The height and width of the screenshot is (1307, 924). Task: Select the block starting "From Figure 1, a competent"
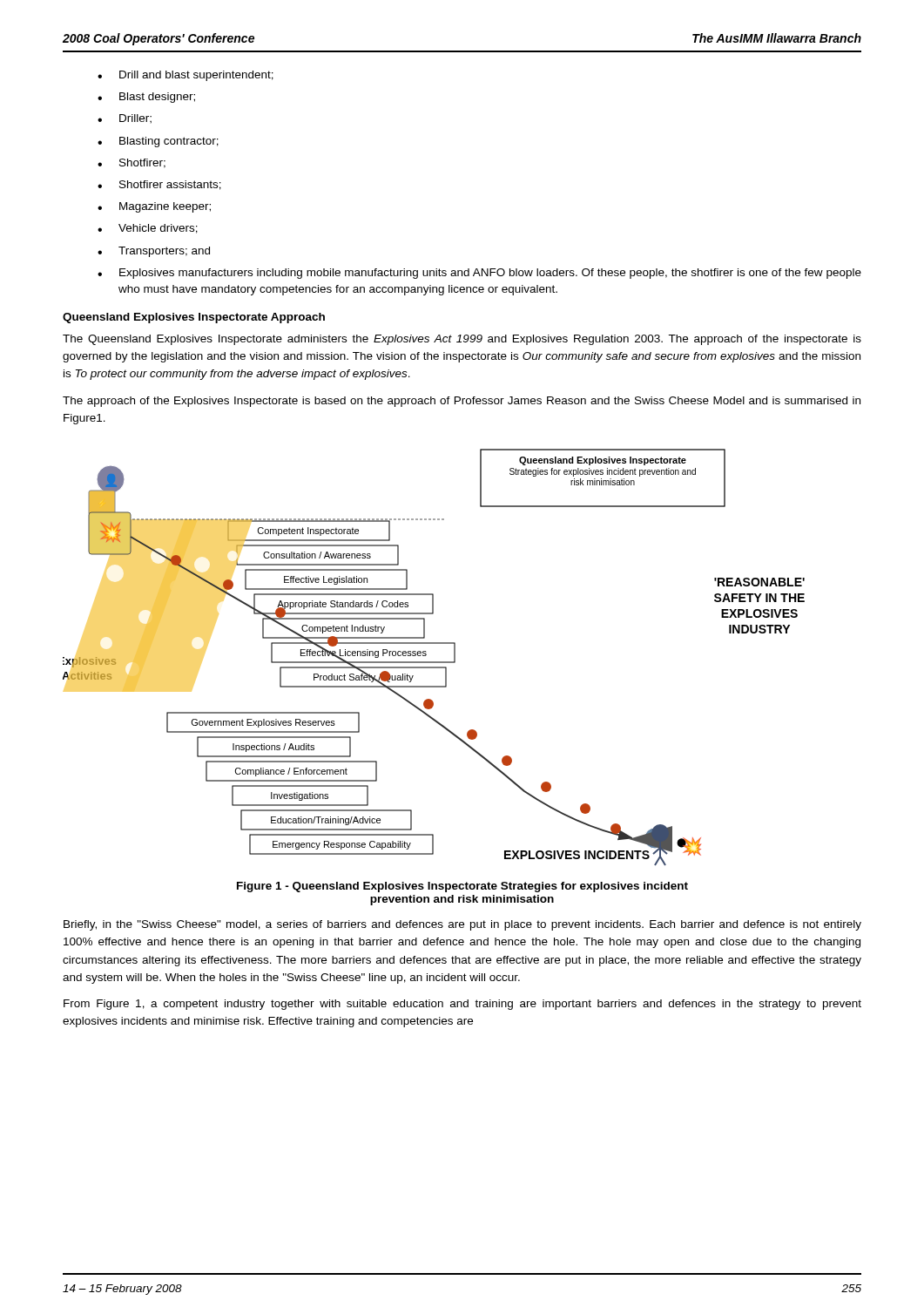pos(462,1012)
